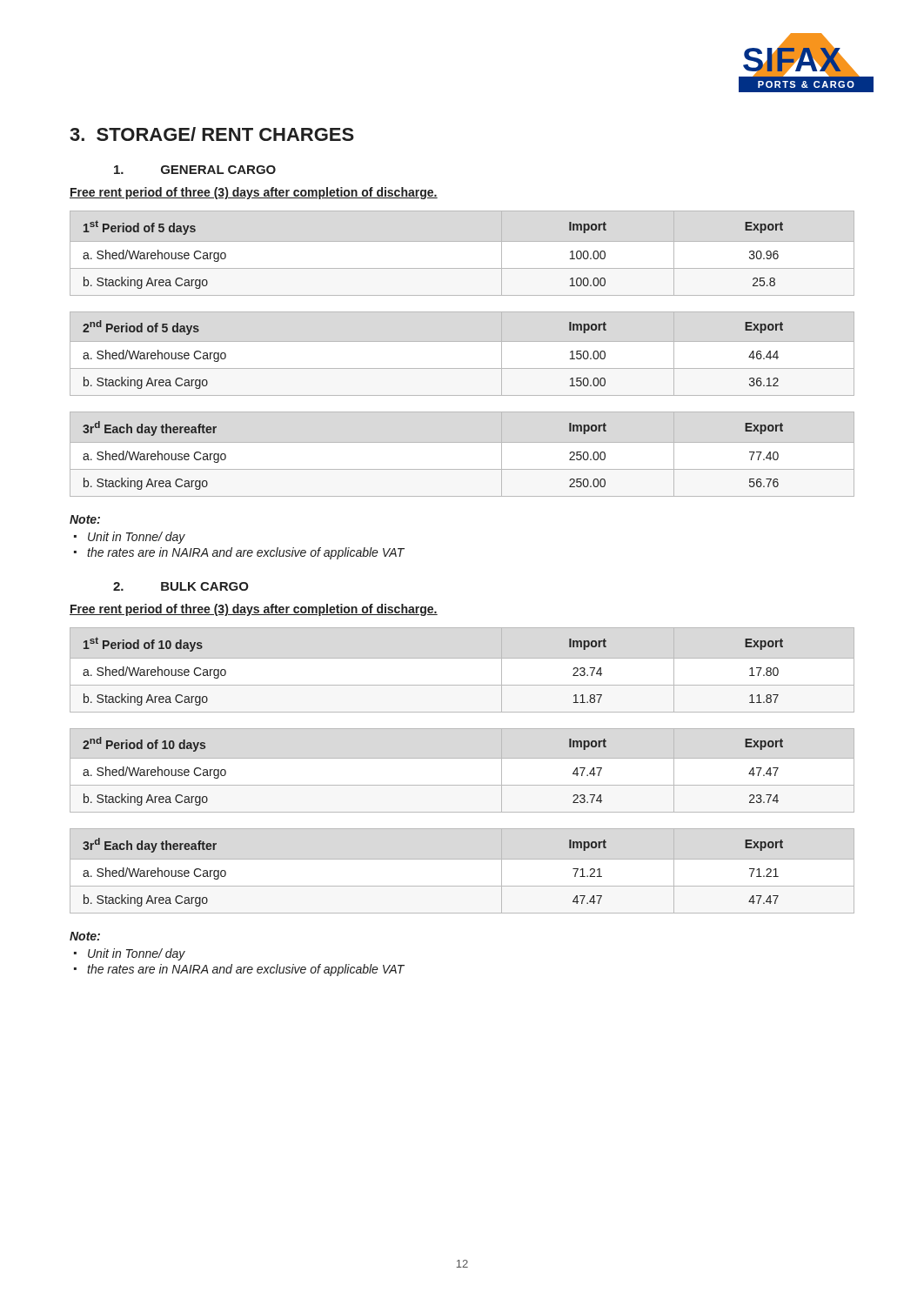Locate the region starting "2. BULK CARGO"
924x1305 pixels.
(x=159, y=586)
